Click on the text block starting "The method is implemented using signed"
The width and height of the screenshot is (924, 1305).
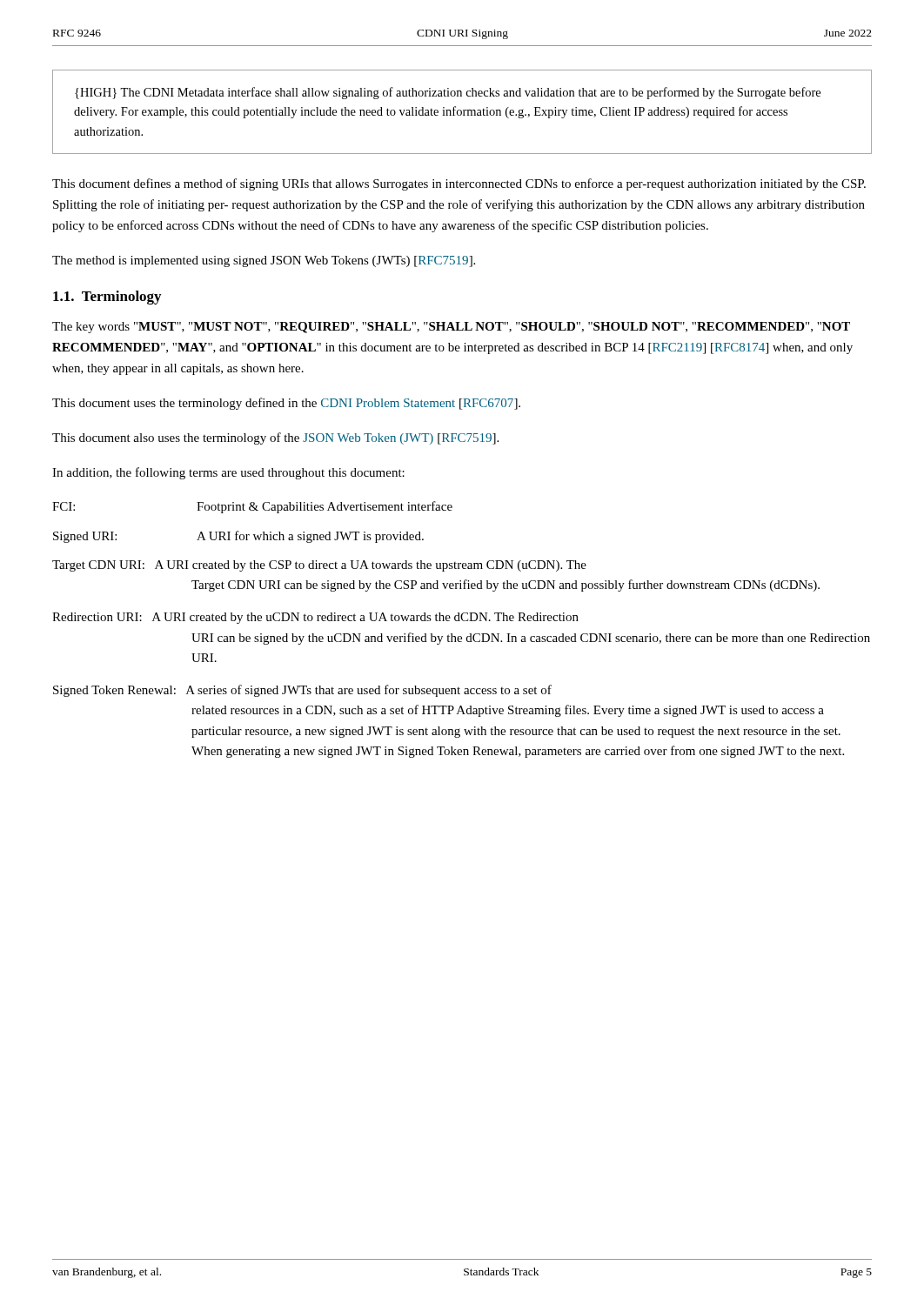pyautogui.click(x=264, y=260)
